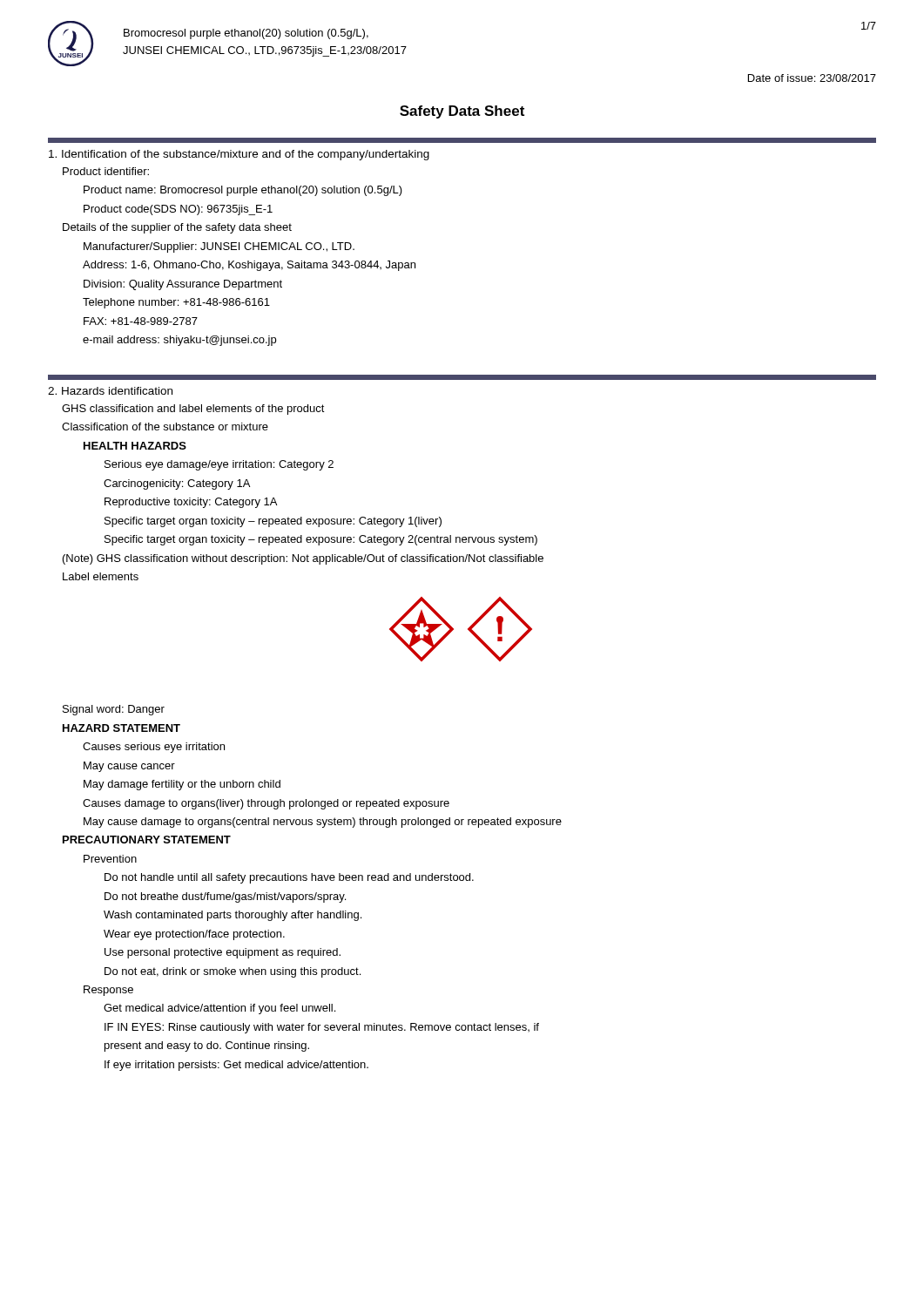Locate the illustration
The height and width of the screenshot is (1307, 924).
tap(462, 646)
